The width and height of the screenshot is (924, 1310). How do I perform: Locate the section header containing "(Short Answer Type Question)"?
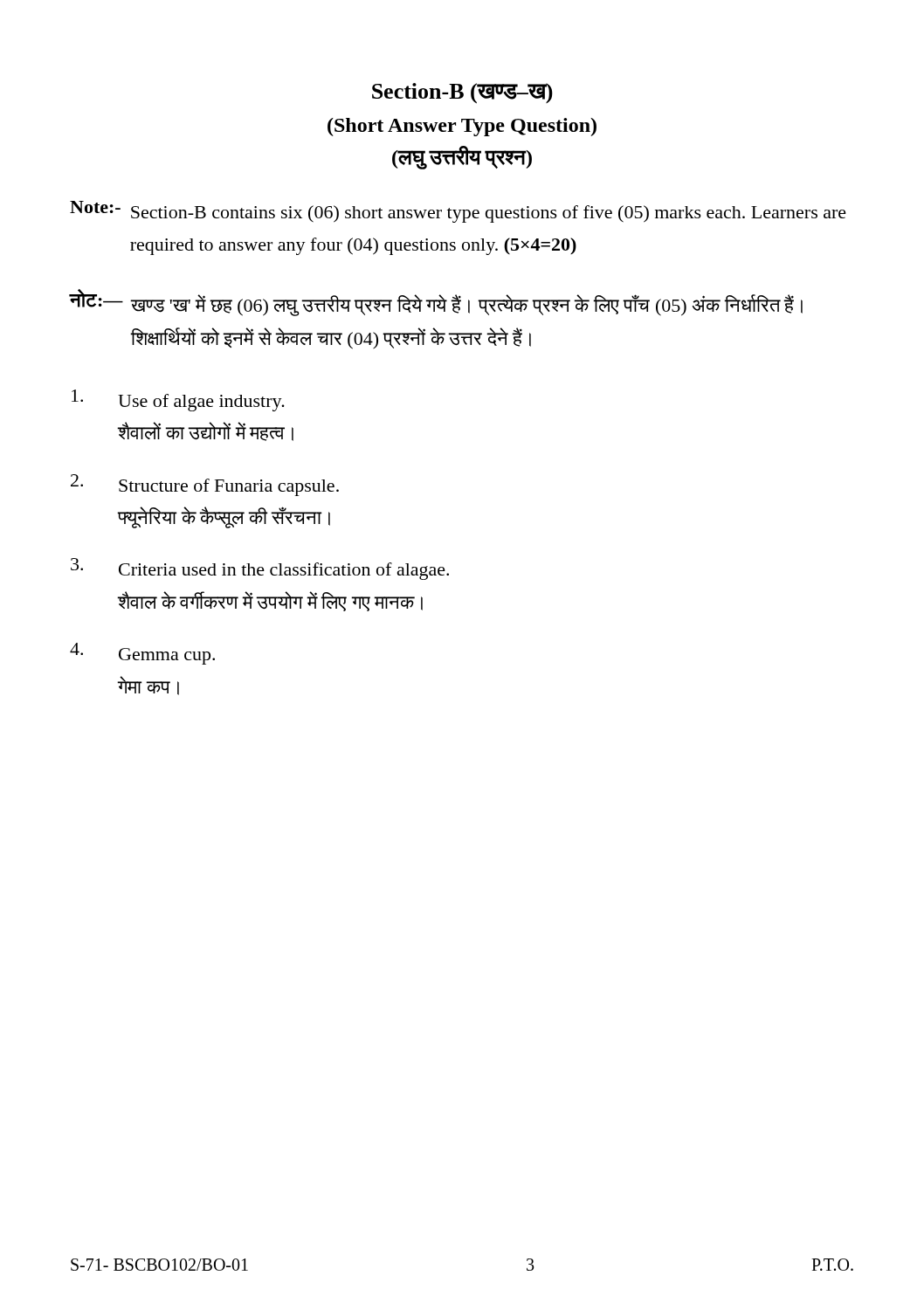(x=462, y=125)
